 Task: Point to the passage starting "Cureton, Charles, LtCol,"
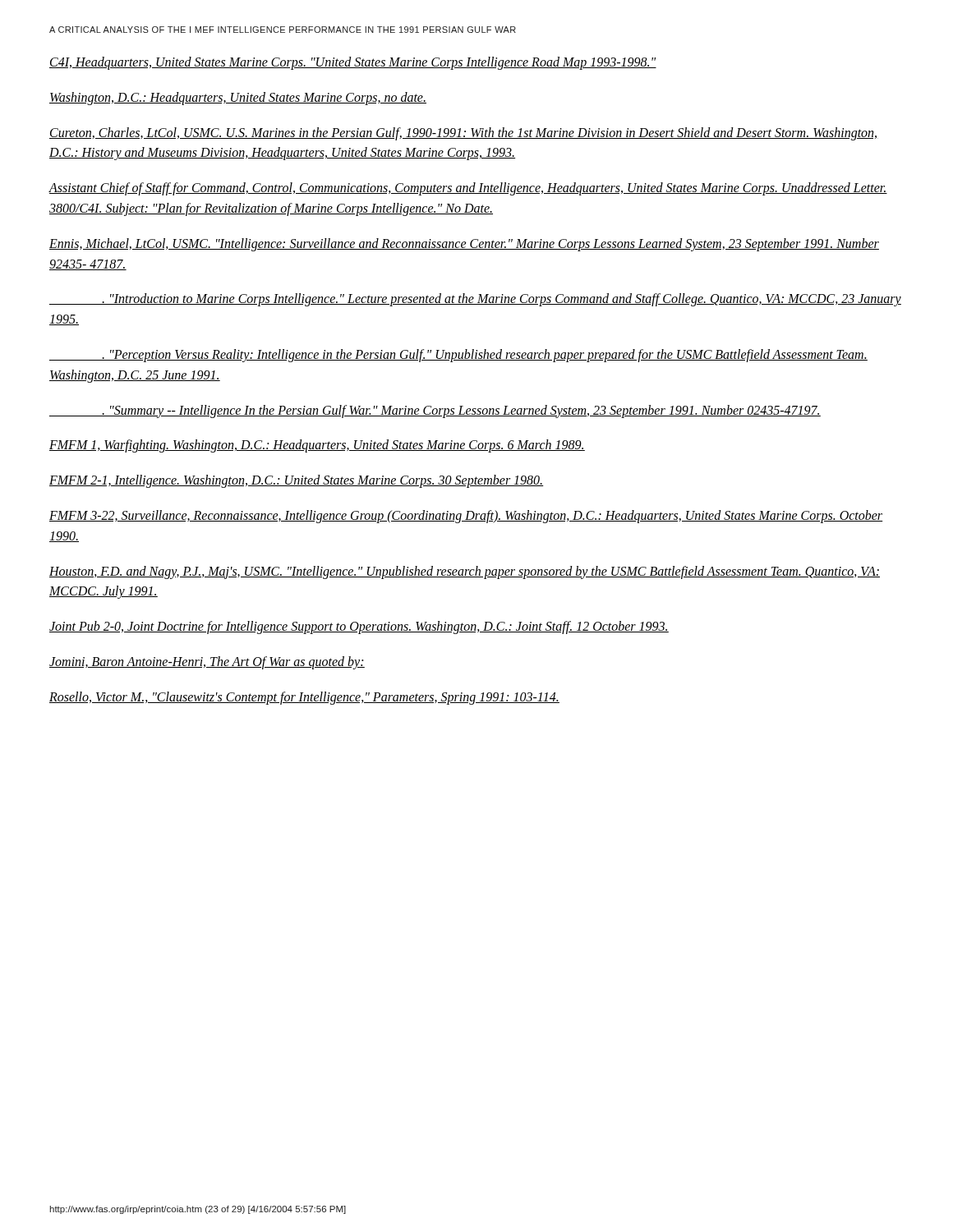tap(463, 142)
